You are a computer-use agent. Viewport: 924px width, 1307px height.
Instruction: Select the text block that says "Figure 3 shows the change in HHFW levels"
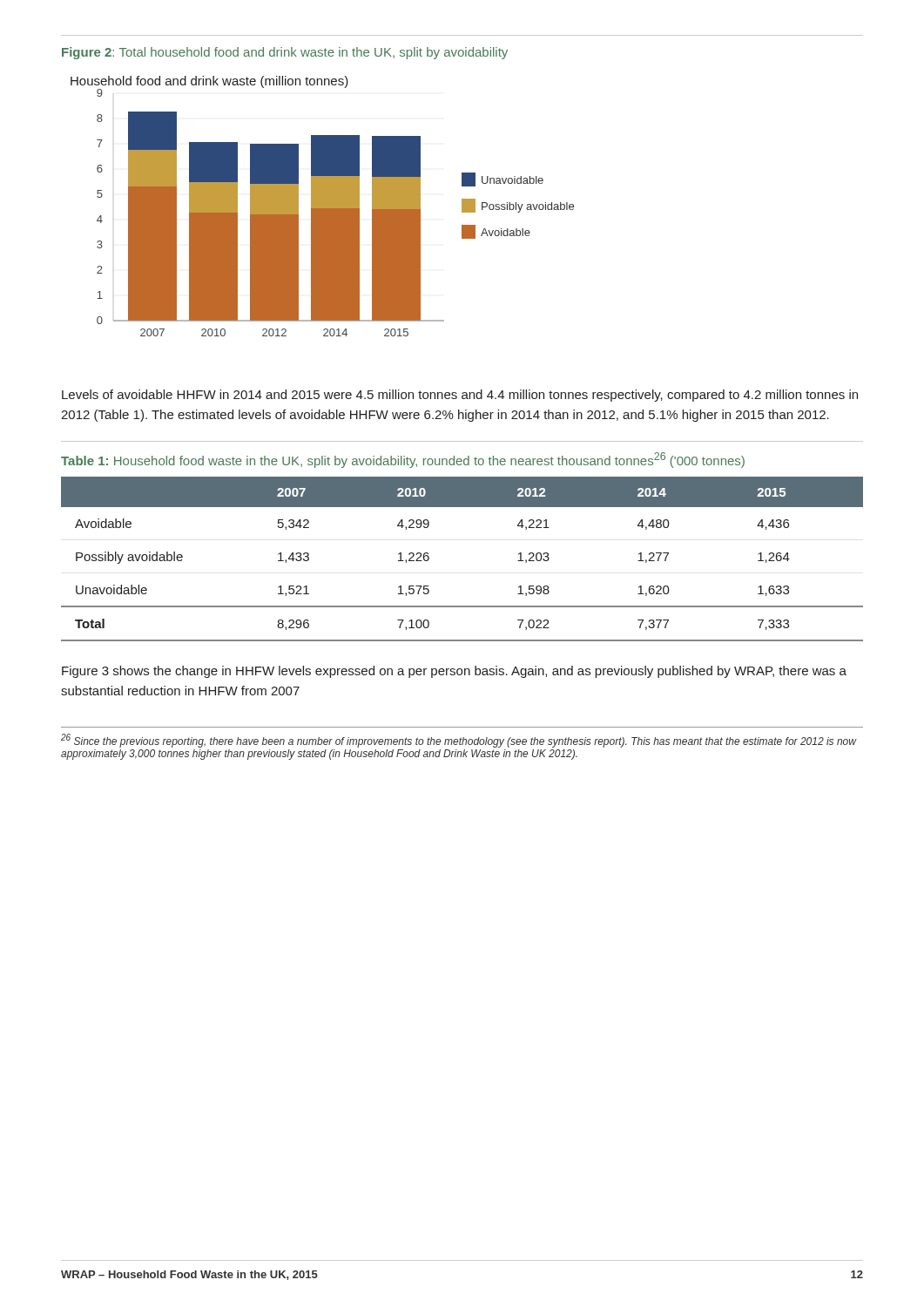pyautogui.click(x=454, y=680)
